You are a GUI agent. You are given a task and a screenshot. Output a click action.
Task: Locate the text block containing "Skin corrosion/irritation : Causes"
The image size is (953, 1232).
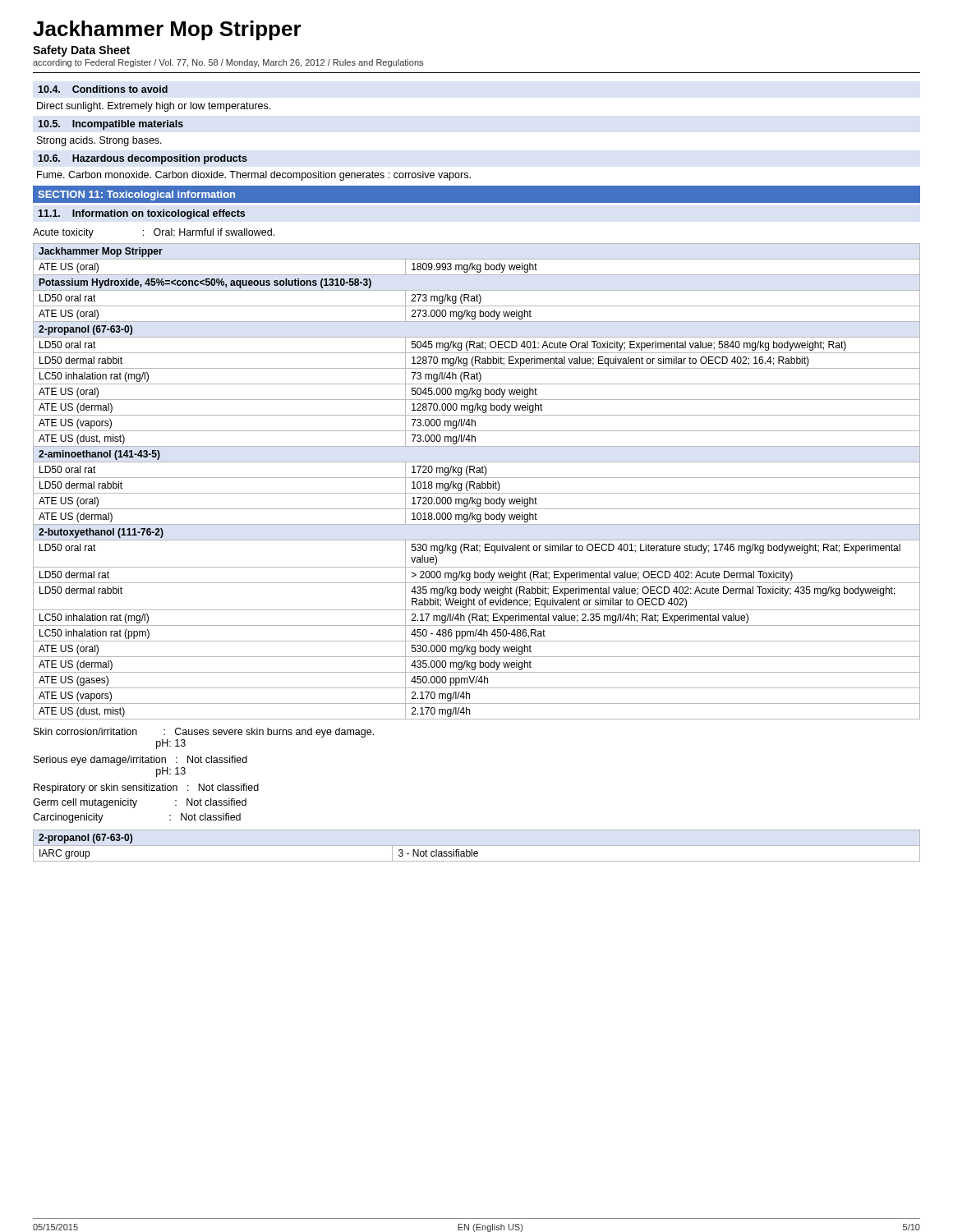point(204,738)
